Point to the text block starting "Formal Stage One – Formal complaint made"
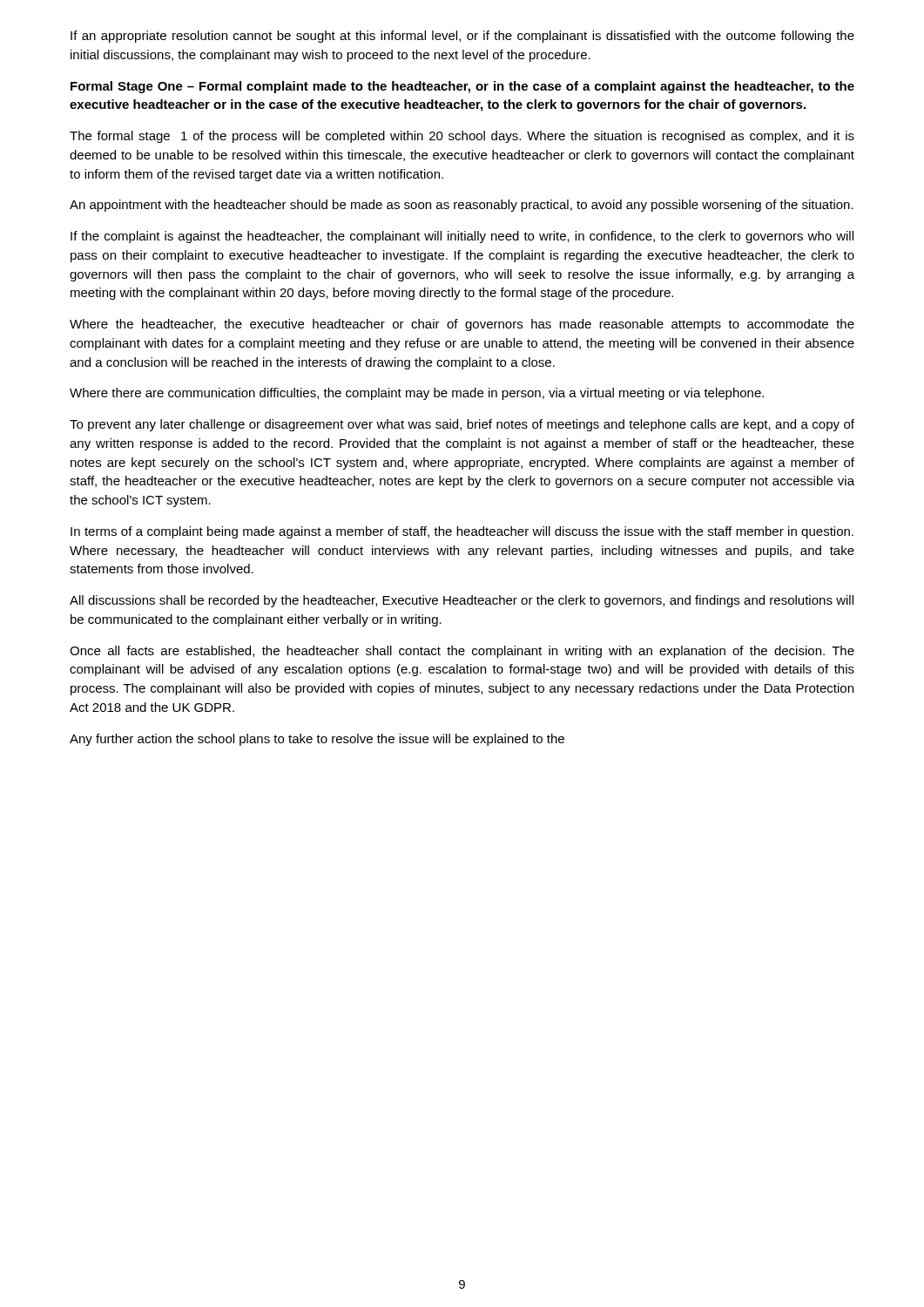The image size is (924, 1307). 462,95
